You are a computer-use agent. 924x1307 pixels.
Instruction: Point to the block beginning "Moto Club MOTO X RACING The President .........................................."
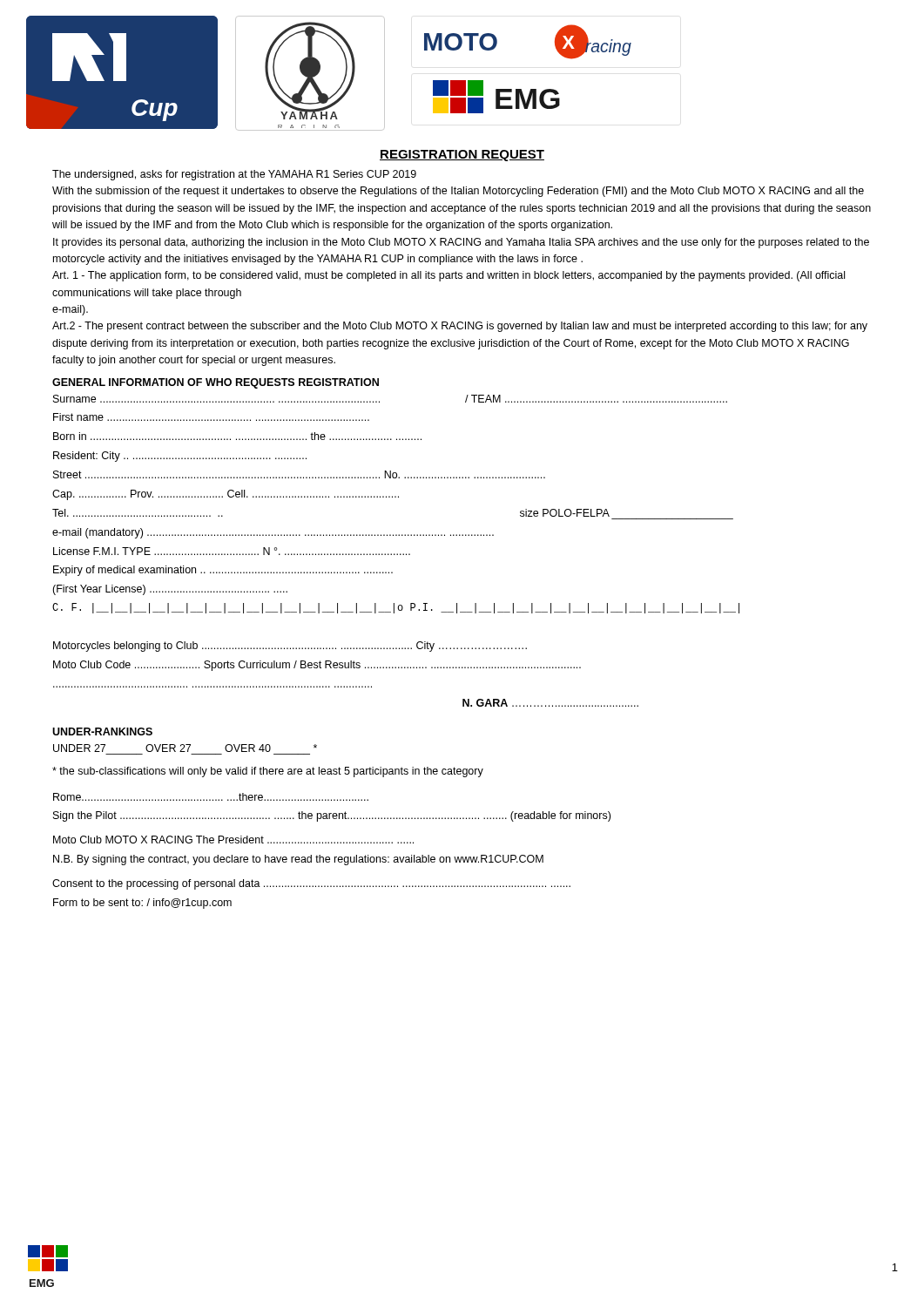[298, 850]
